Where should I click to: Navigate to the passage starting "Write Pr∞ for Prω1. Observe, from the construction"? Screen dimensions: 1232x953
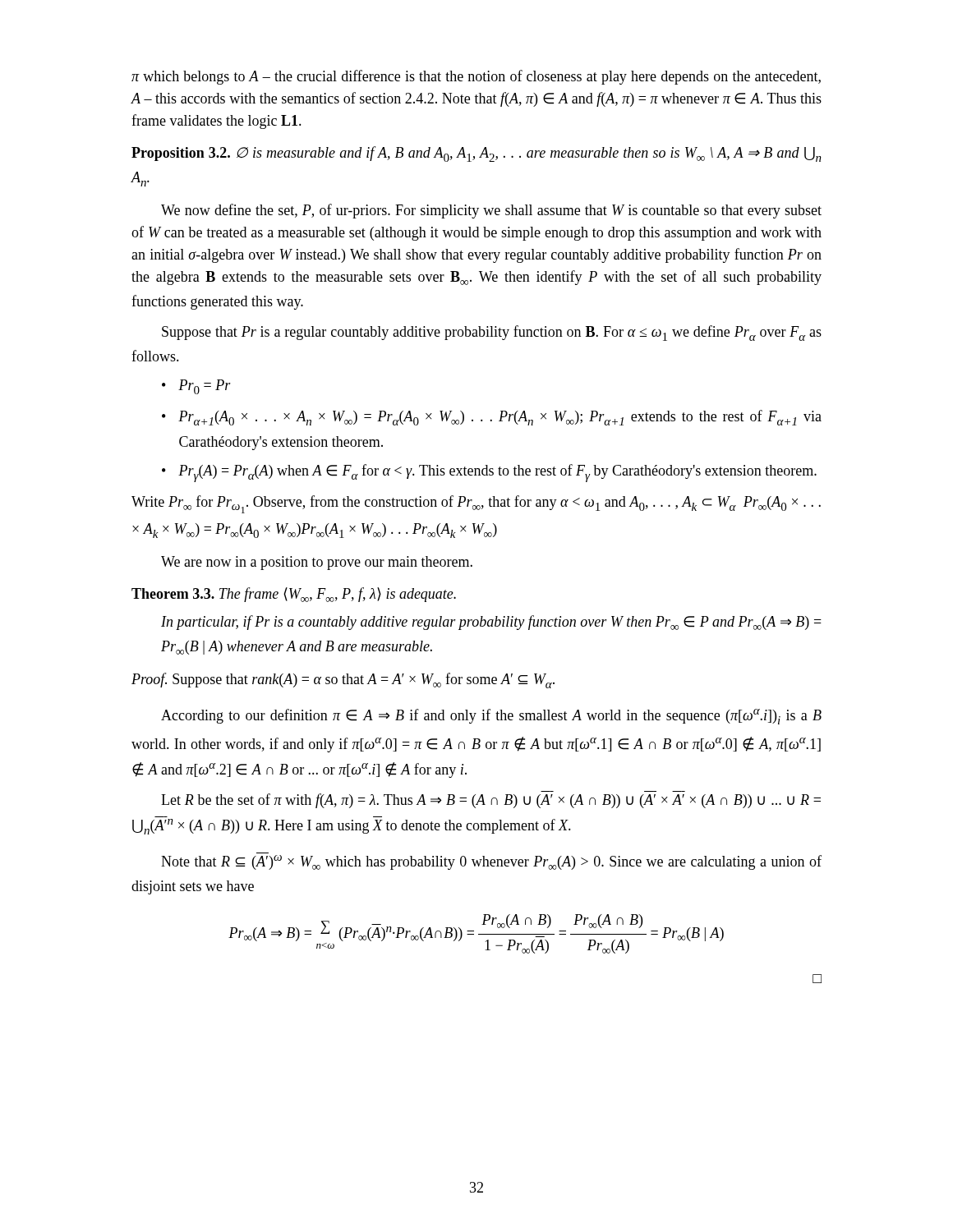476,517
